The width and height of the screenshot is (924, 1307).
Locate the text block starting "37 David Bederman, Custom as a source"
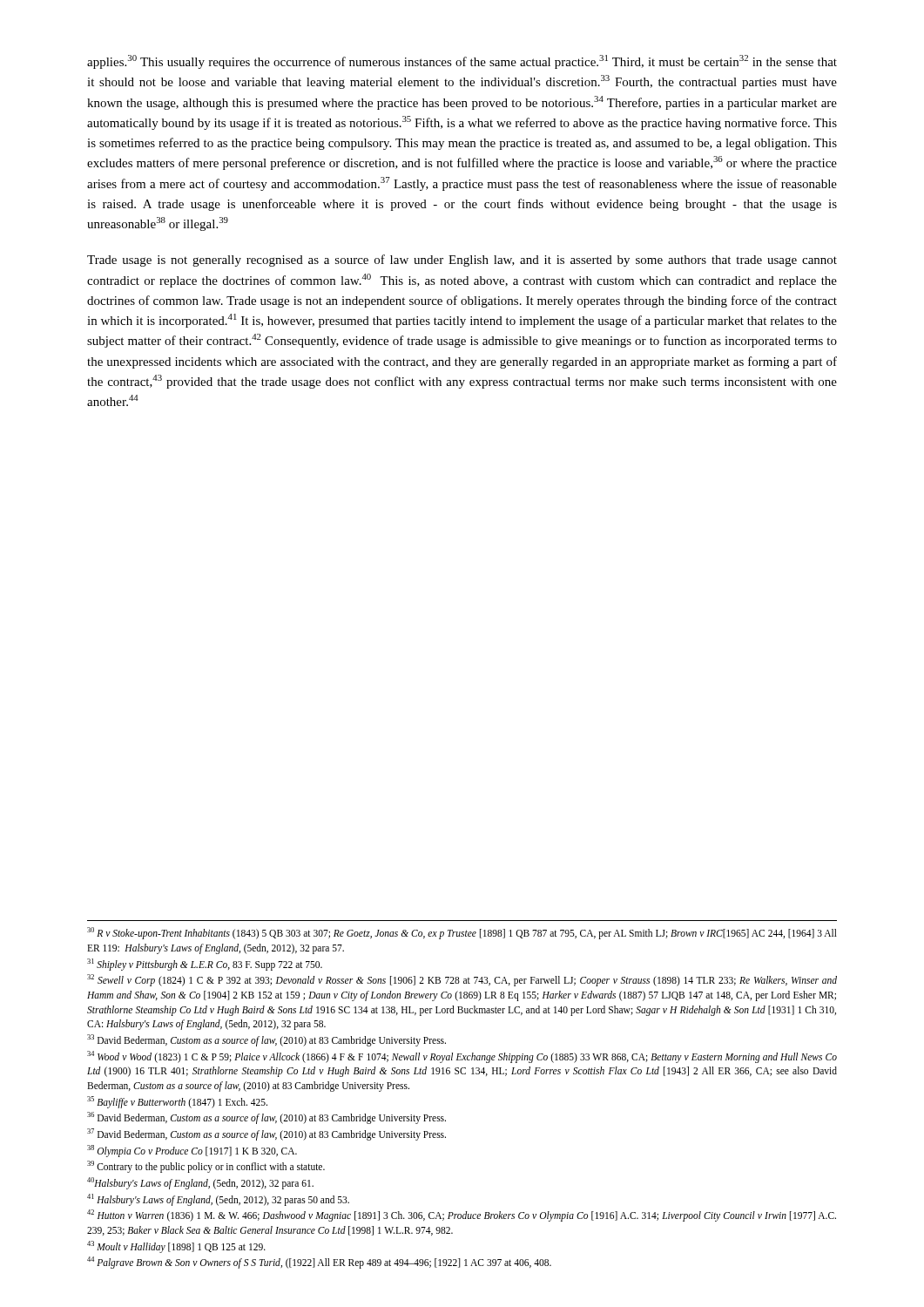(x=267, y=1134)
